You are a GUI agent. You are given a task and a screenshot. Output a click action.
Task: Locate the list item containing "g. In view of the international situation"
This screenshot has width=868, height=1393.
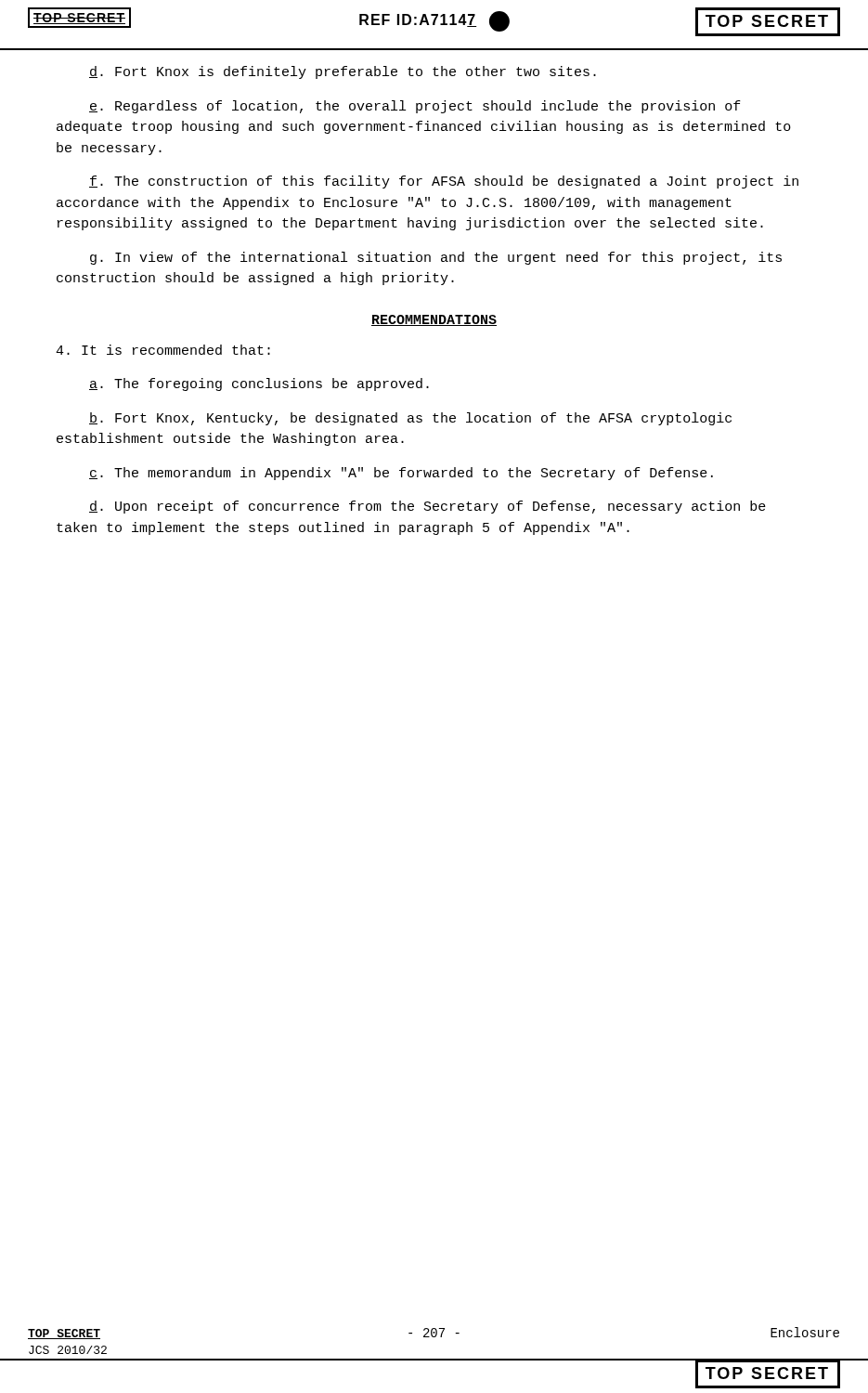419,269
